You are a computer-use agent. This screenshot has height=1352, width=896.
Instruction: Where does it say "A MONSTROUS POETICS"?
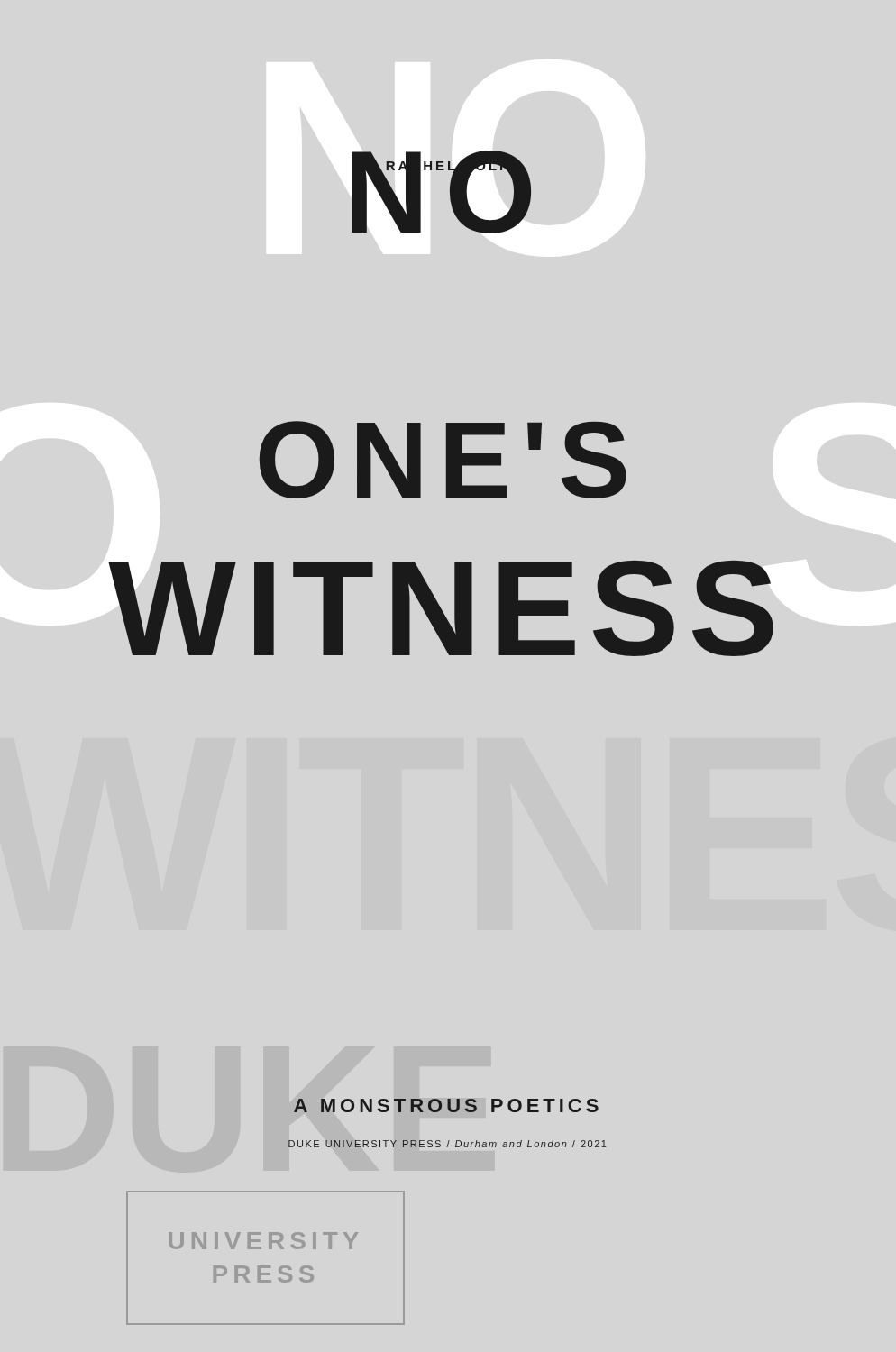point(448,1105)
